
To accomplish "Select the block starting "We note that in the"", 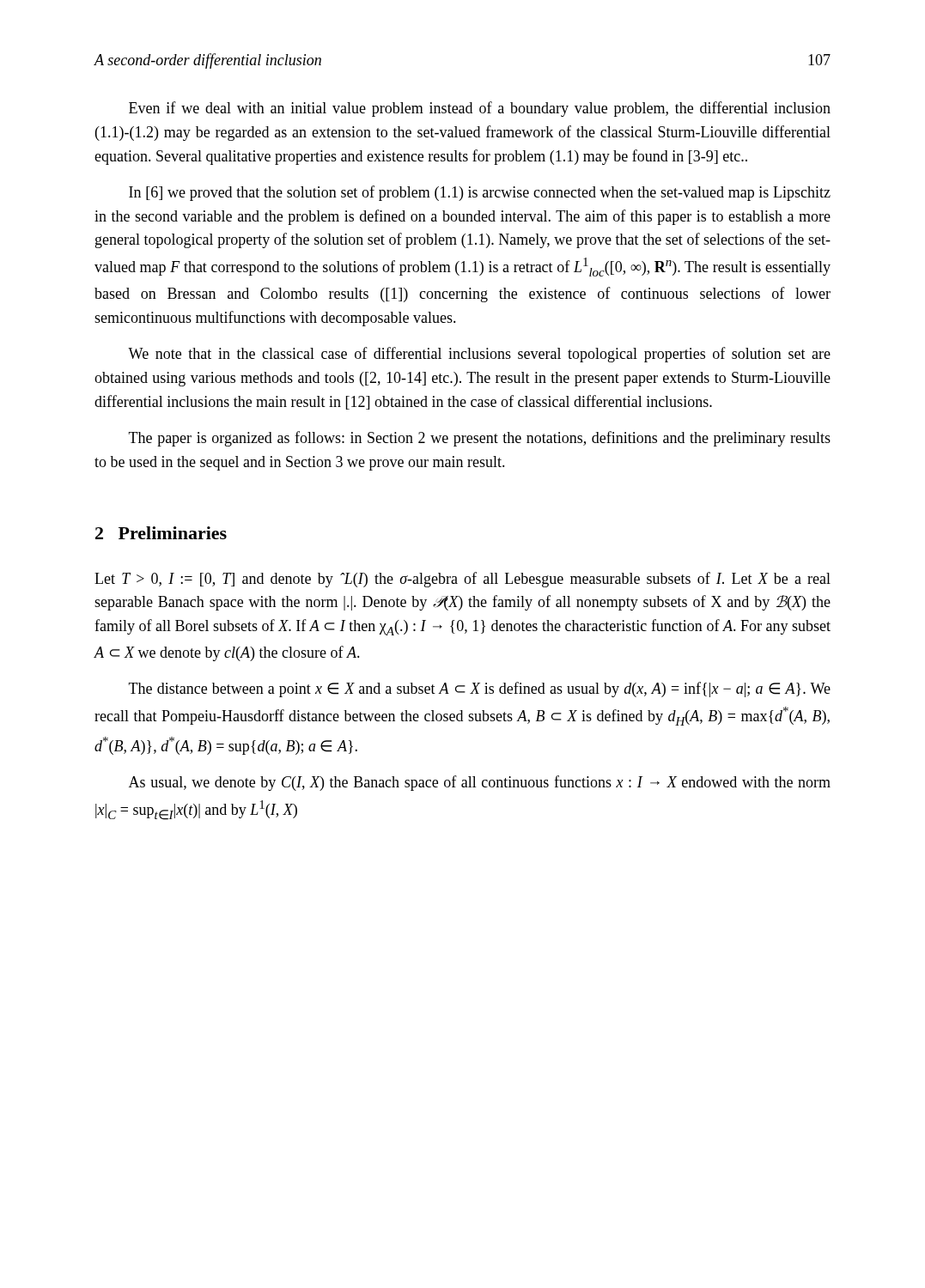I will coord(462,379).
